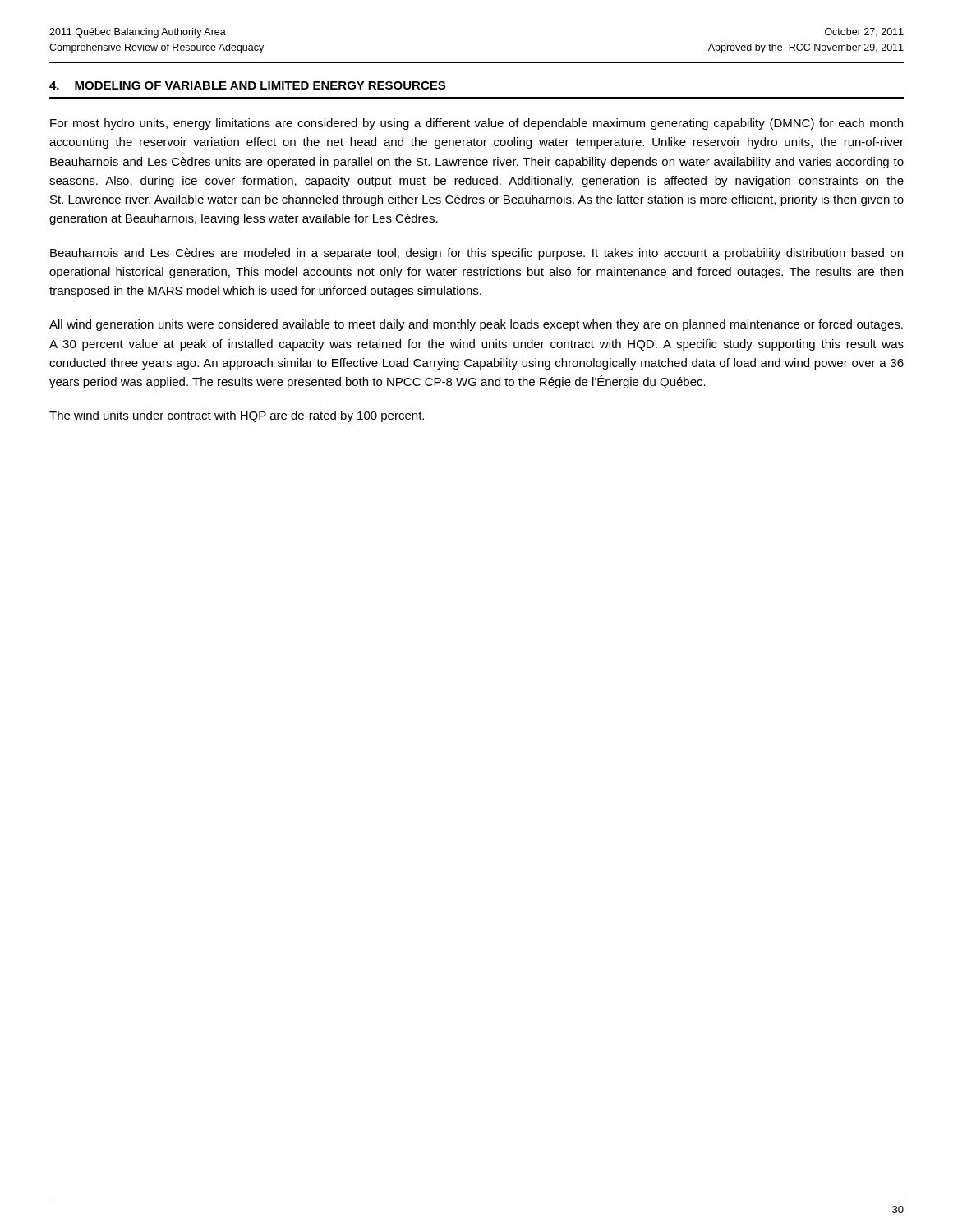This screenshot has height=1232, width=953.
Task: Click on the region starting "The wind units under contract with"
Action: pos(237,415)
